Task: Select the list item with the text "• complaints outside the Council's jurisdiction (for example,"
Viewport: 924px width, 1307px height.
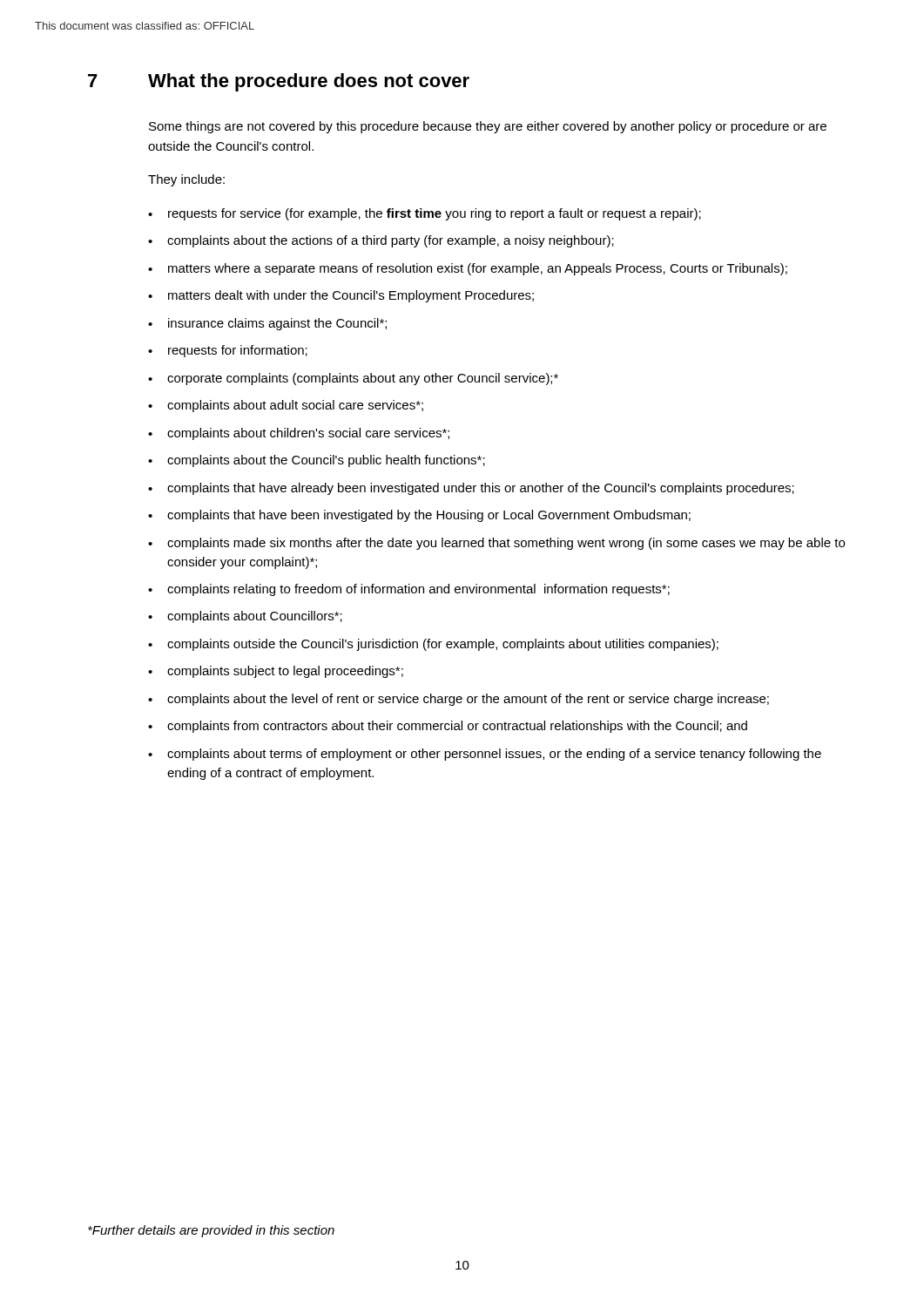Action: click(x=501, y=644)
